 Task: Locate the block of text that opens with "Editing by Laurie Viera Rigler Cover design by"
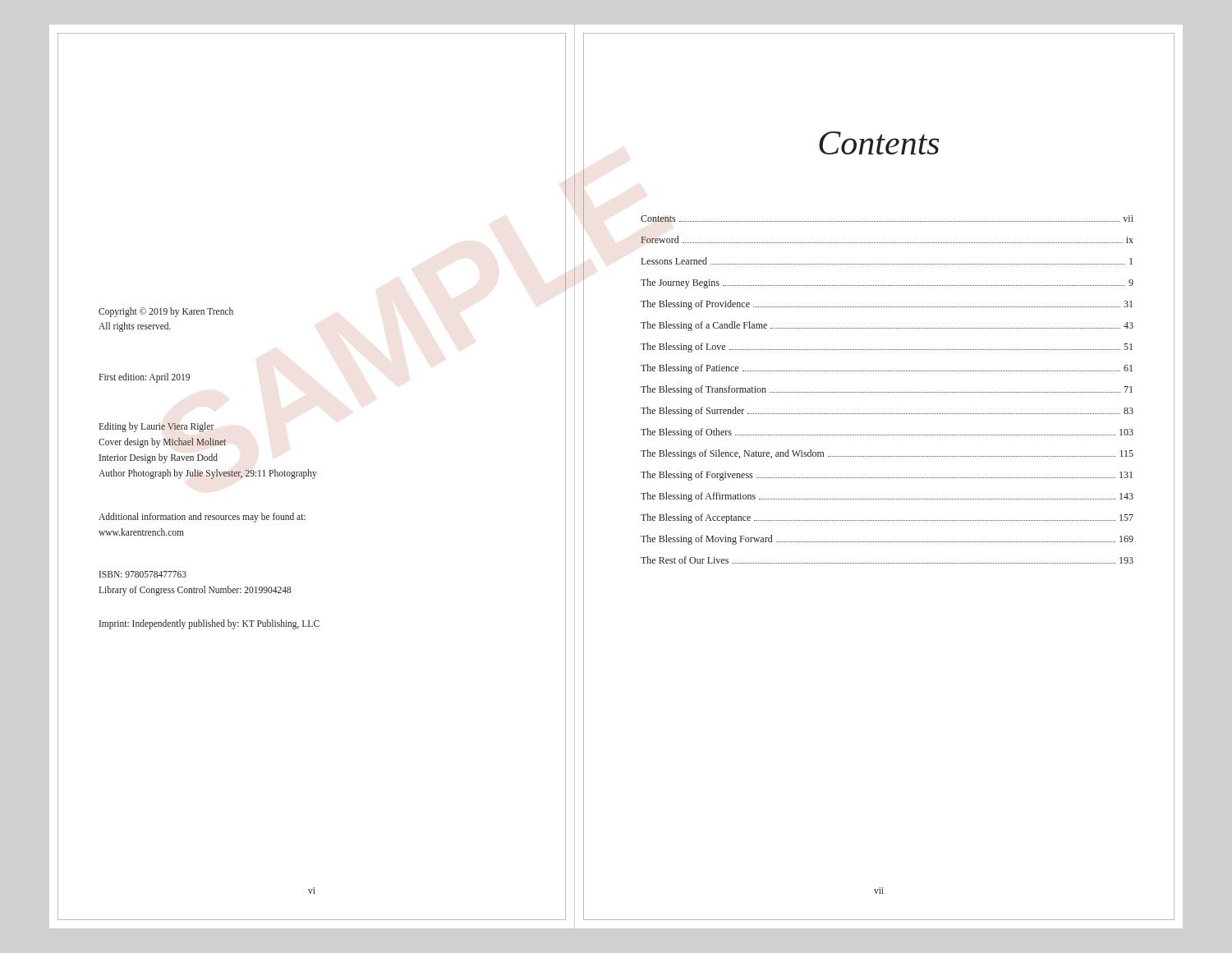208,450
